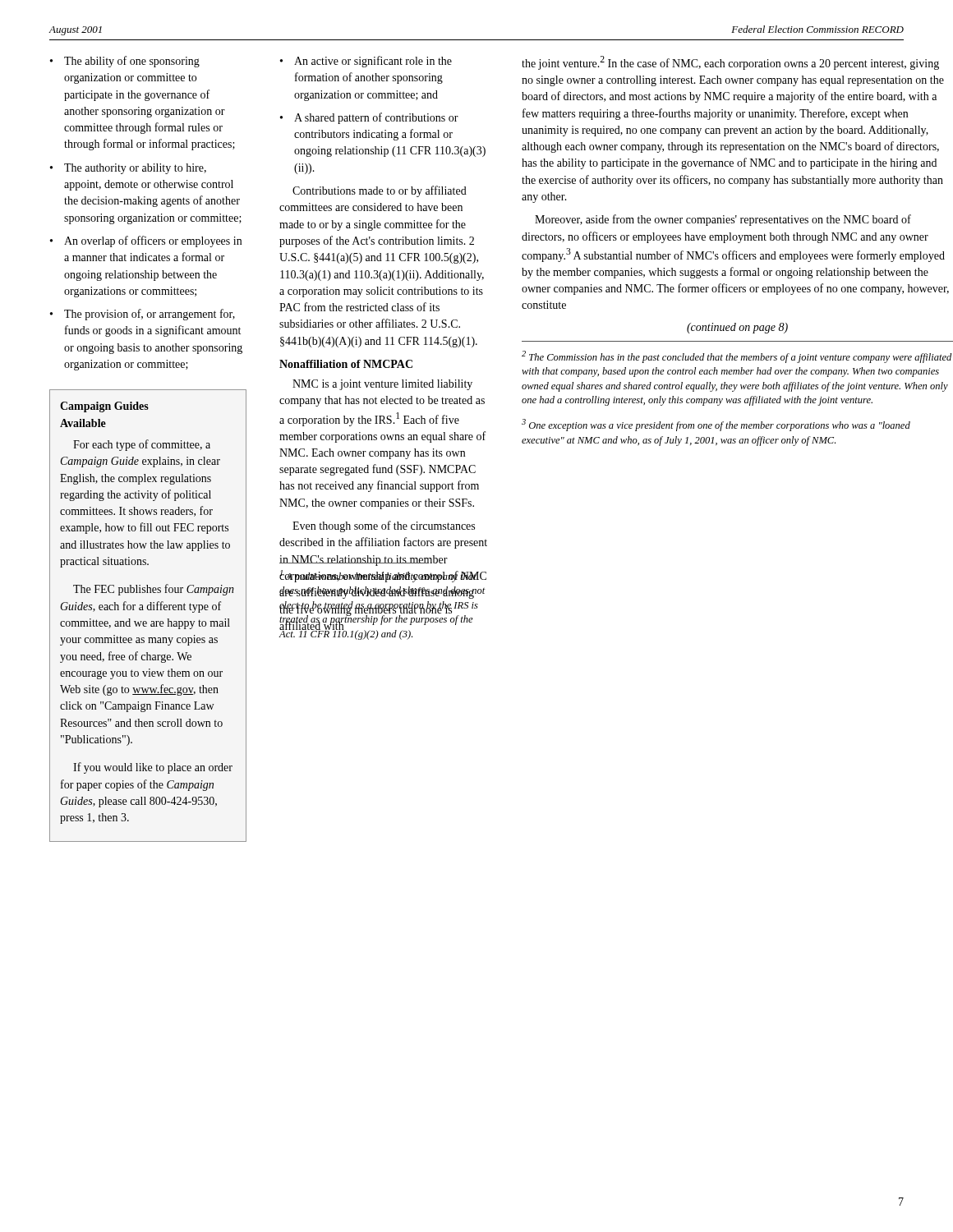
Task: Locate the text containing "(continued on page 8)"
Action: pyautogui.click(x=737, y=327)
